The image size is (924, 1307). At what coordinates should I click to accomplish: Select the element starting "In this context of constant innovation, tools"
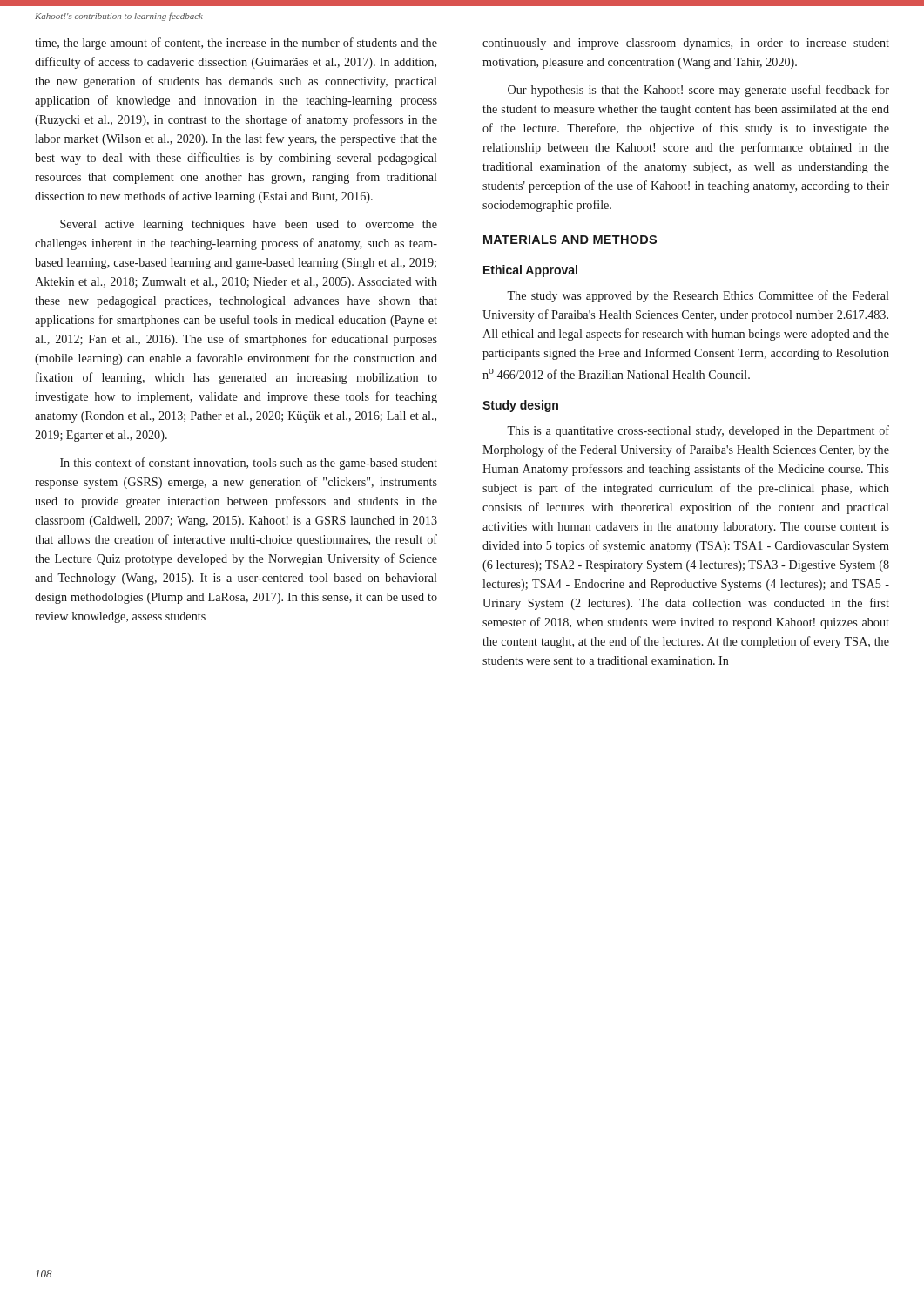tap(236, 539)
